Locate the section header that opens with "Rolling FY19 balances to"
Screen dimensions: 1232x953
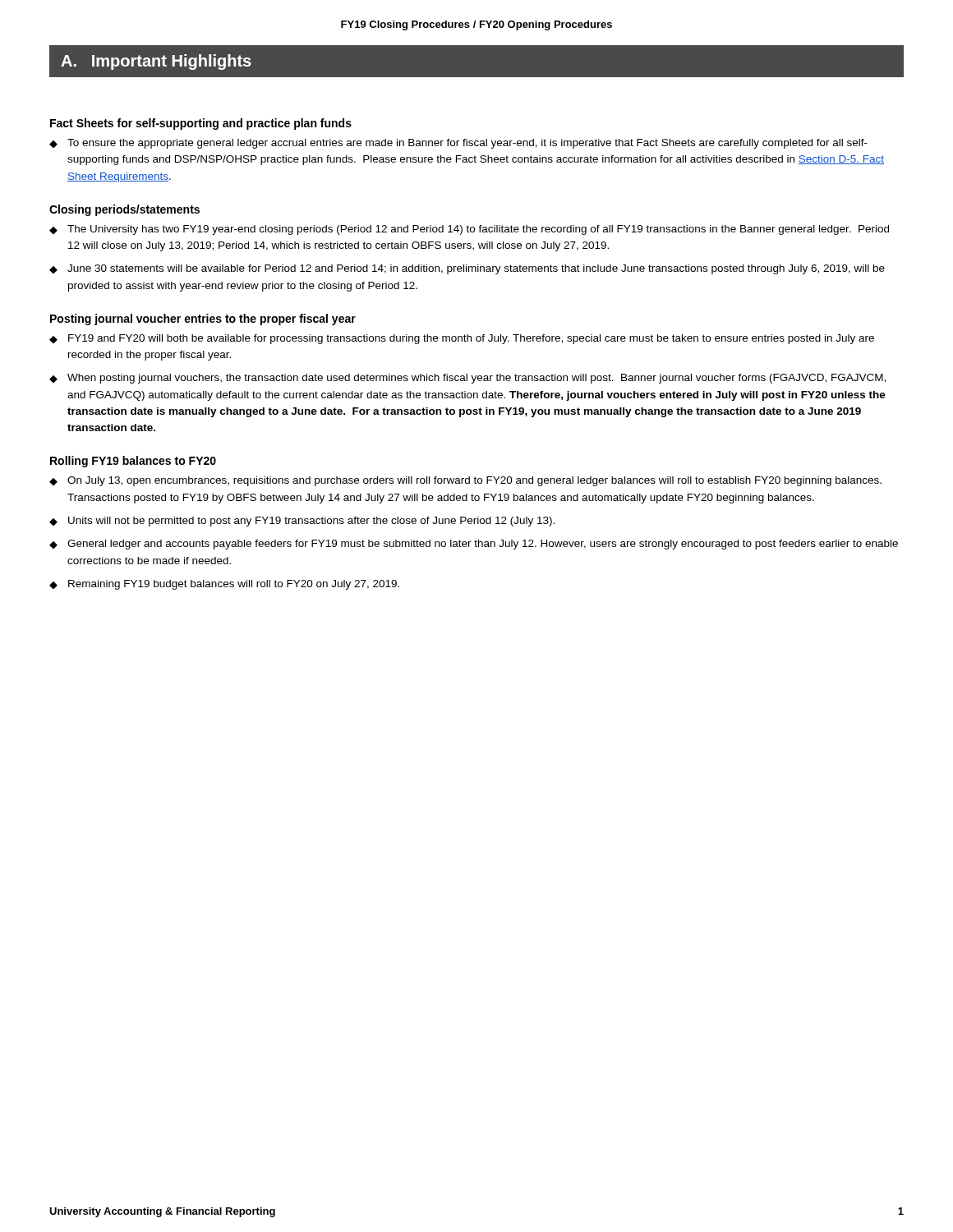pos(133,461)
